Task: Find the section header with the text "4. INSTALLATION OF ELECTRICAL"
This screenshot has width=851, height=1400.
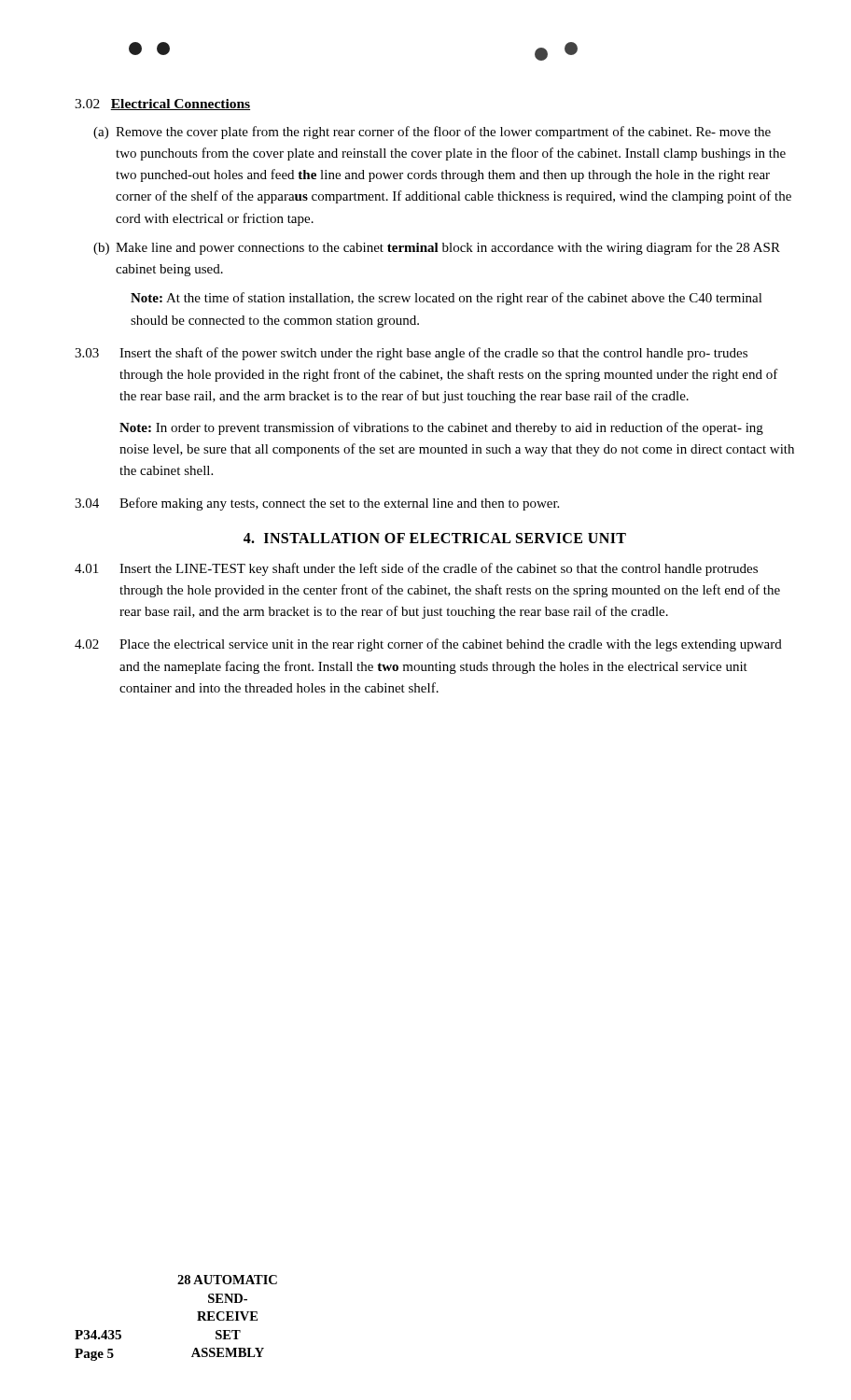Action: (435, 538)
